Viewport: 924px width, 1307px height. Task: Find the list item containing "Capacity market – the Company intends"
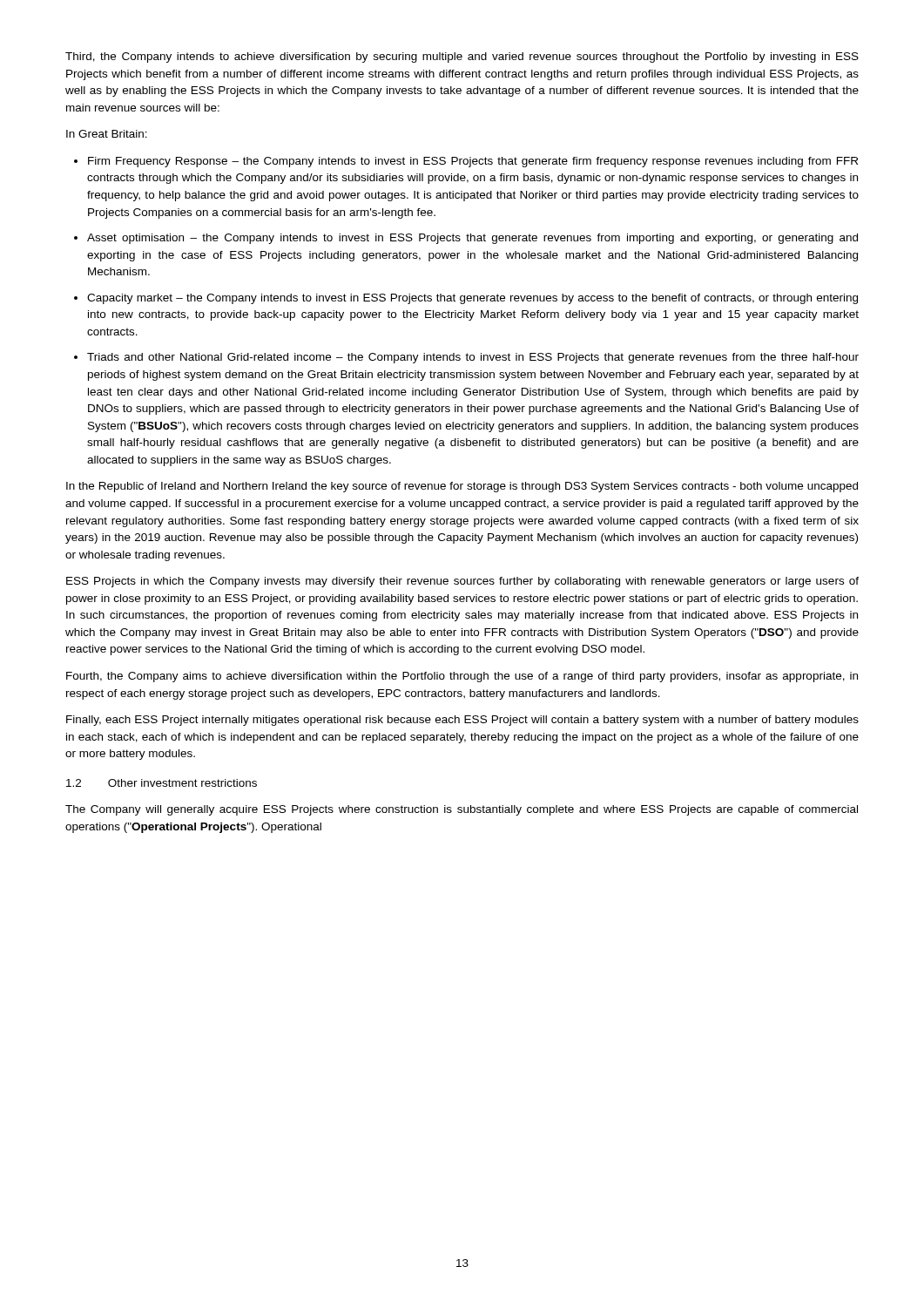(473, 315)
